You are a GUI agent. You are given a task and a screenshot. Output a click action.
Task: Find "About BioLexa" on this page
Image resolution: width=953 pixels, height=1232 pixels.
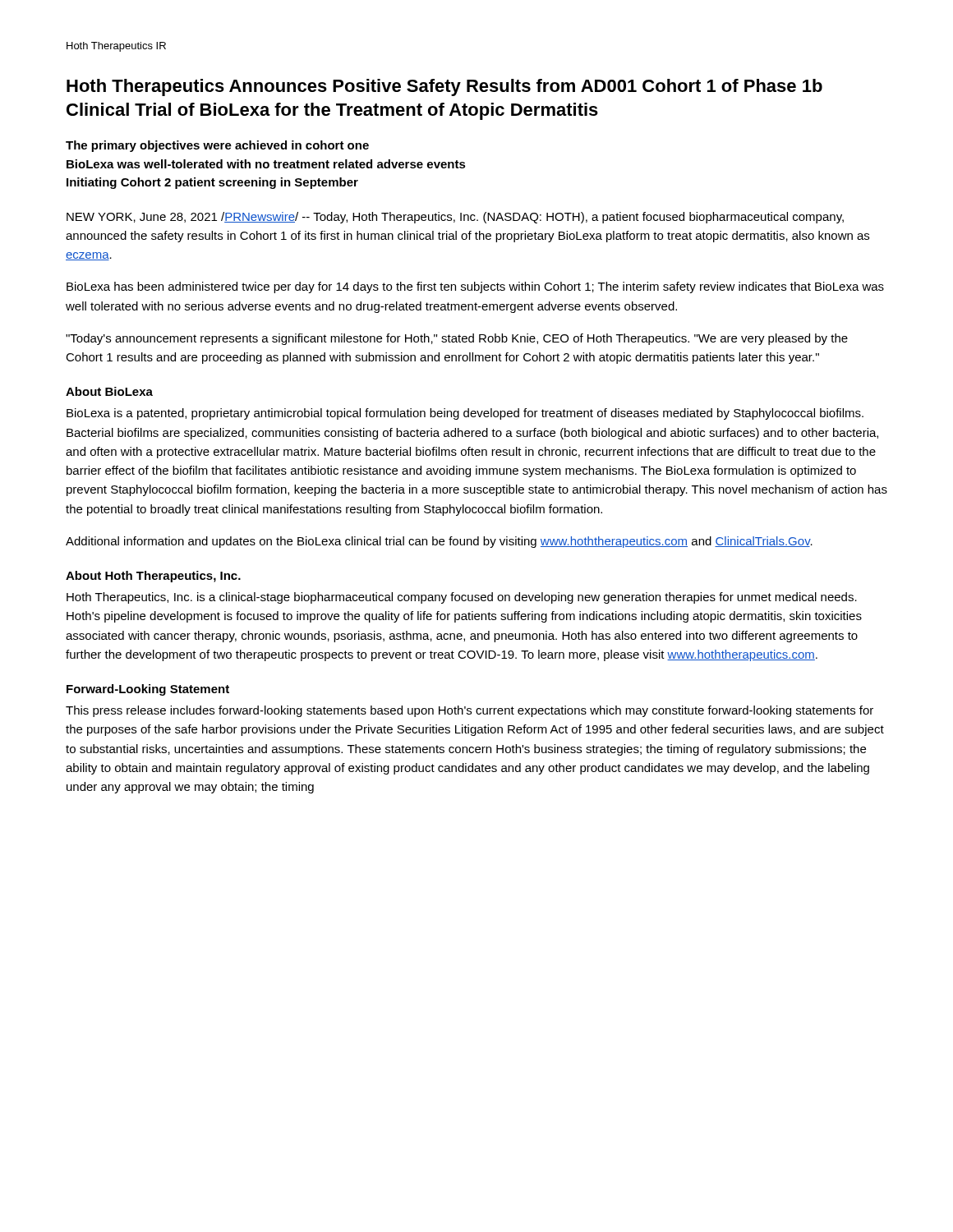[109, 392]
